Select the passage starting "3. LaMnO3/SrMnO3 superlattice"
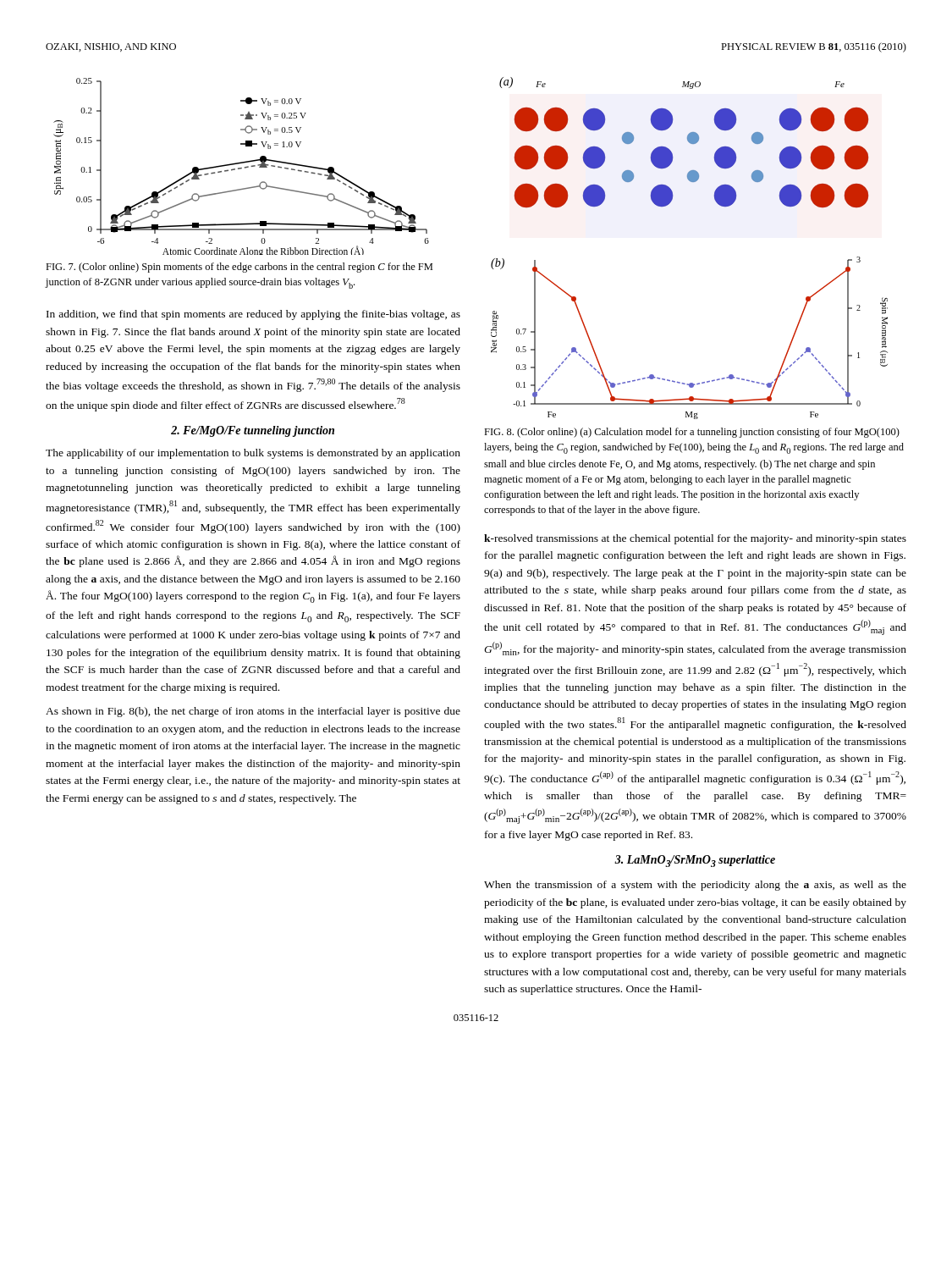This screenshot has height=1270, width=952. [695, 862]
